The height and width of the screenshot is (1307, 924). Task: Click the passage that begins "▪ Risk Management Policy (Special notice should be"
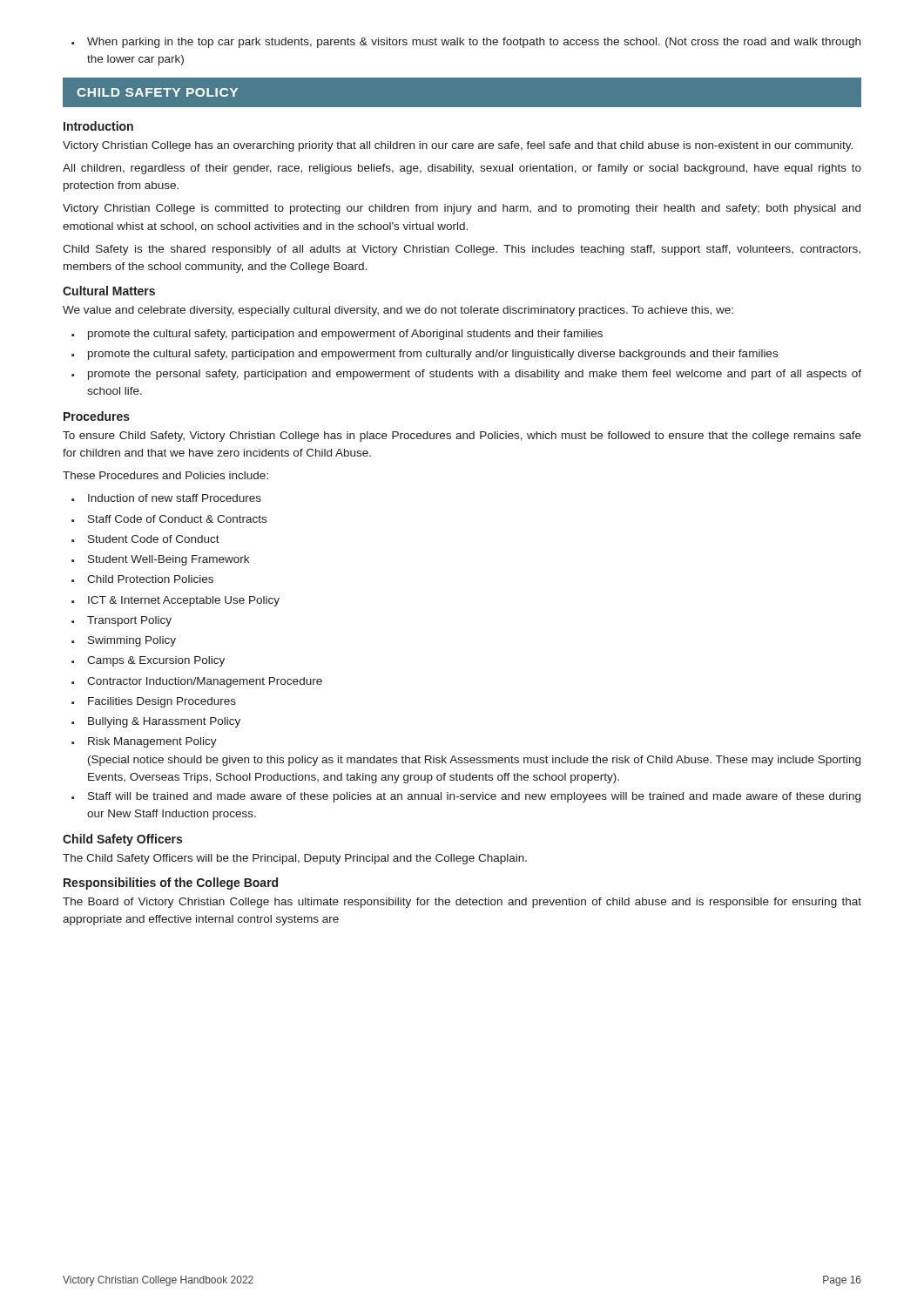coord(466,759)
